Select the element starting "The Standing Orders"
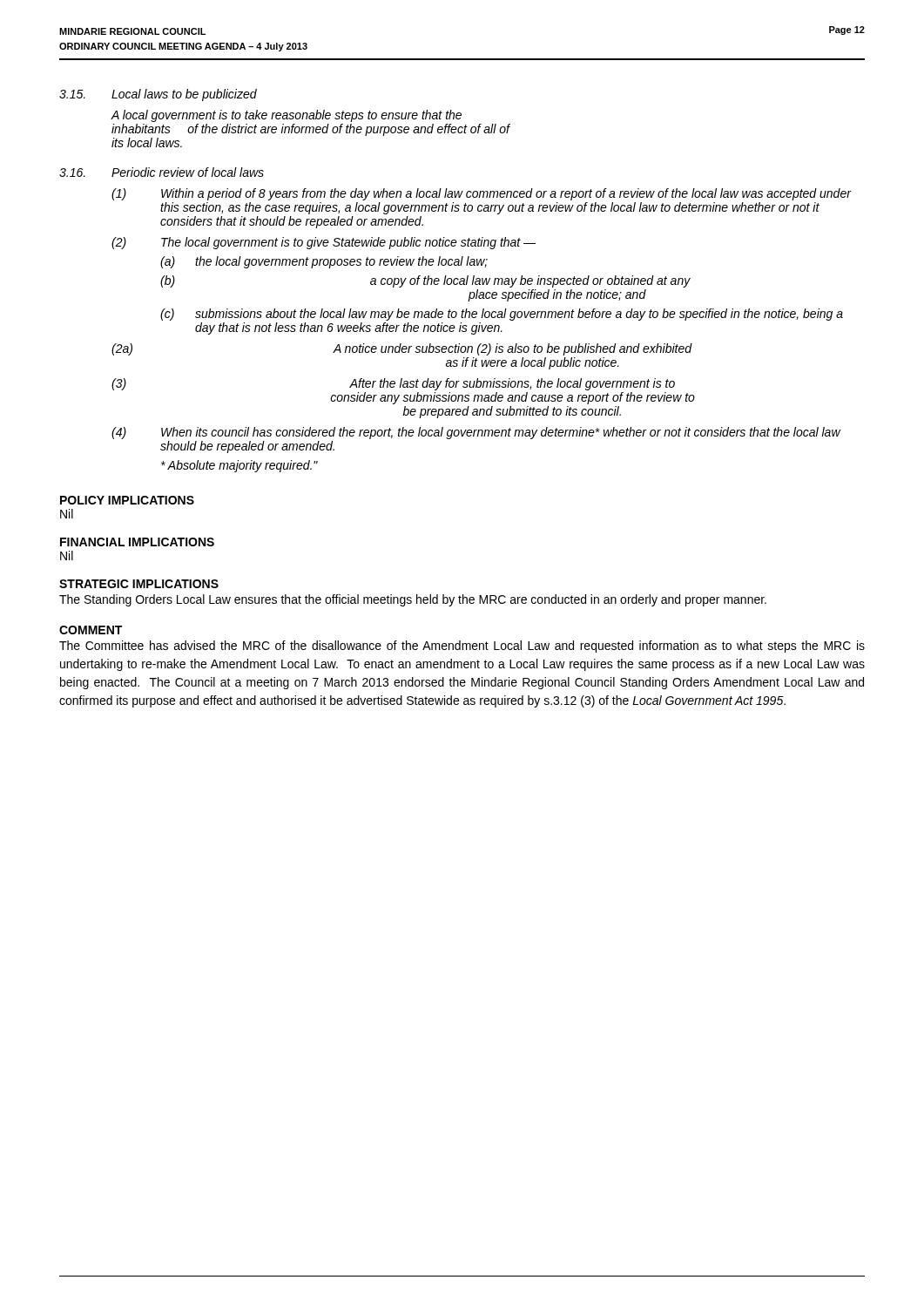The width and height of the screenshot is (924, 1307). [413, 599]
